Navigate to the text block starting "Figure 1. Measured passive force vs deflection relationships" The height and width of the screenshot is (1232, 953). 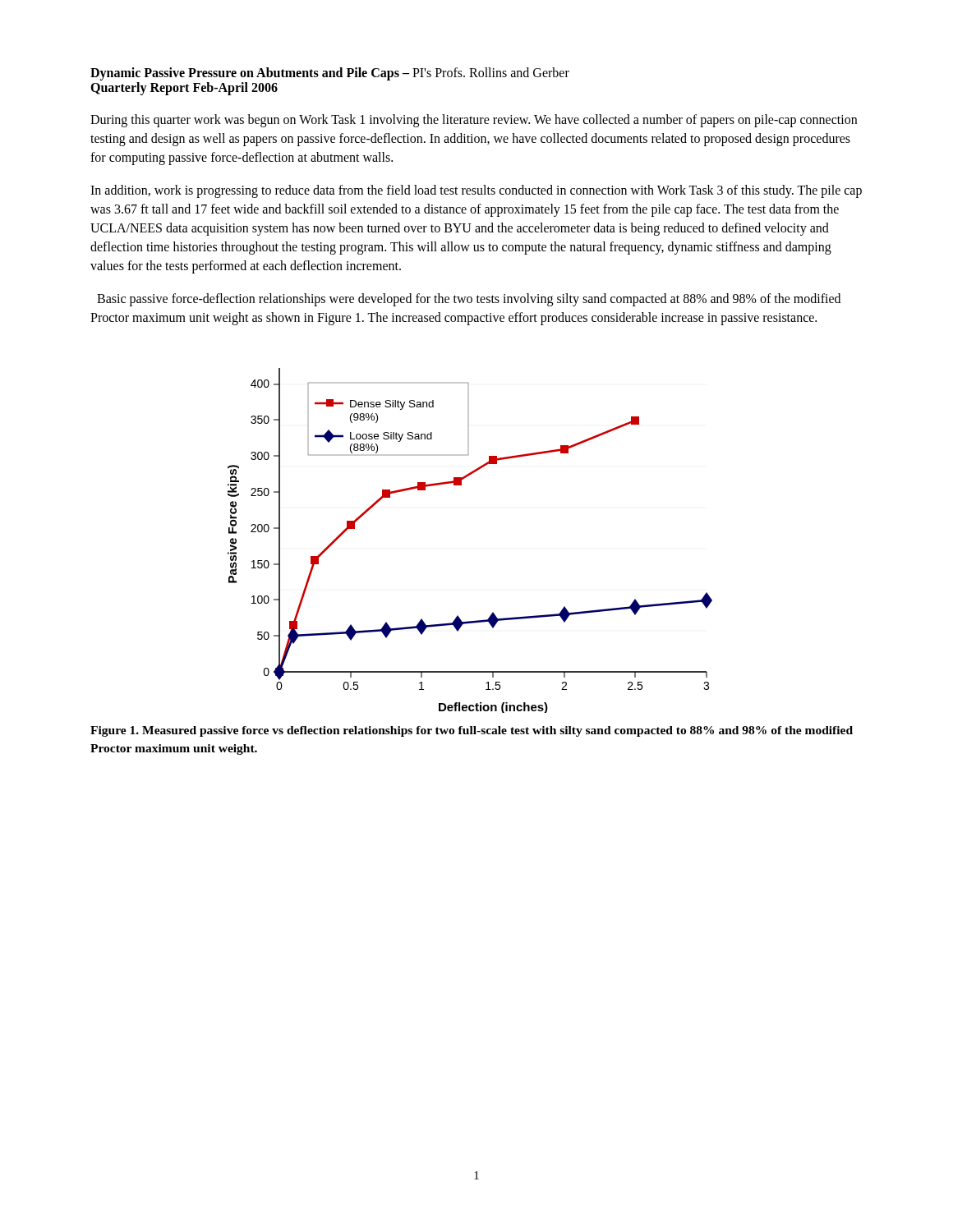[x=472, y=739]
